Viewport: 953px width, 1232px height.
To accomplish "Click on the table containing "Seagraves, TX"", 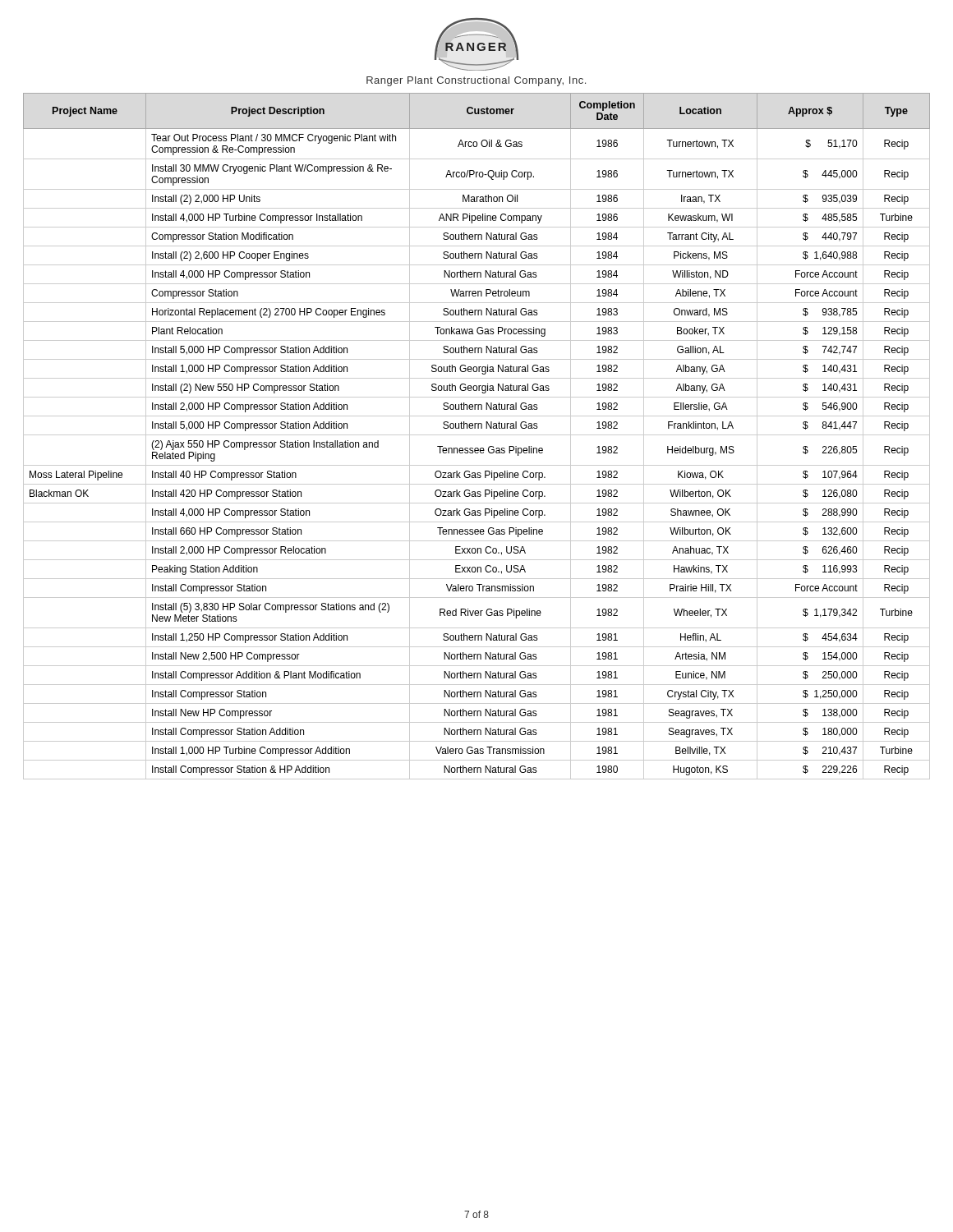I will tap(476, 436).
